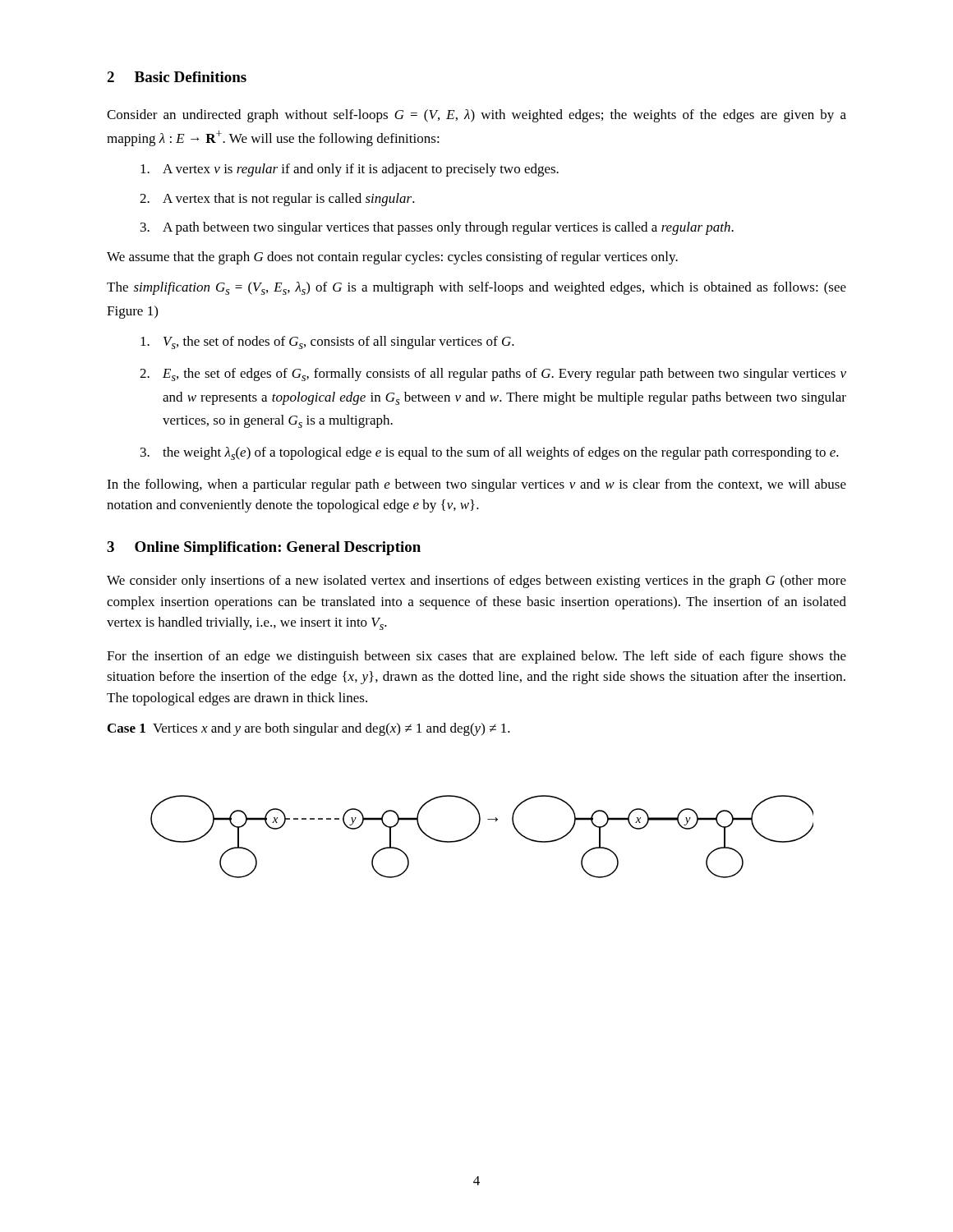This screenshot has height=1232, width=953.
Task: Locate the passage starting "Consider an undirected graph without self-loops G ="
Action: pos(476,126)
